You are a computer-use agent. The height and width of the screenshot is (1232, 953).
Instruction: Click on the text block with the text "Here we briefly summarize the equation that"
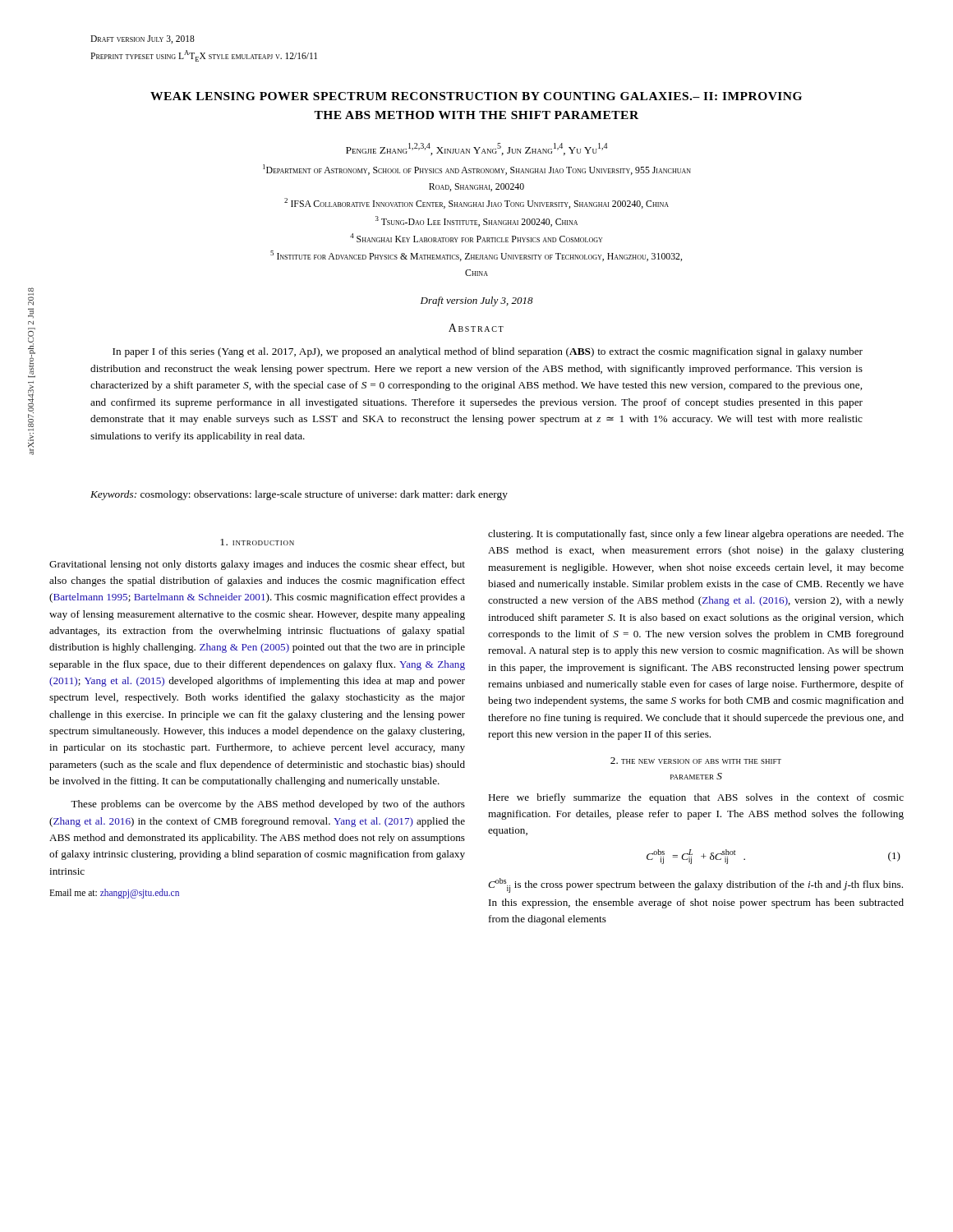[696, 814]
